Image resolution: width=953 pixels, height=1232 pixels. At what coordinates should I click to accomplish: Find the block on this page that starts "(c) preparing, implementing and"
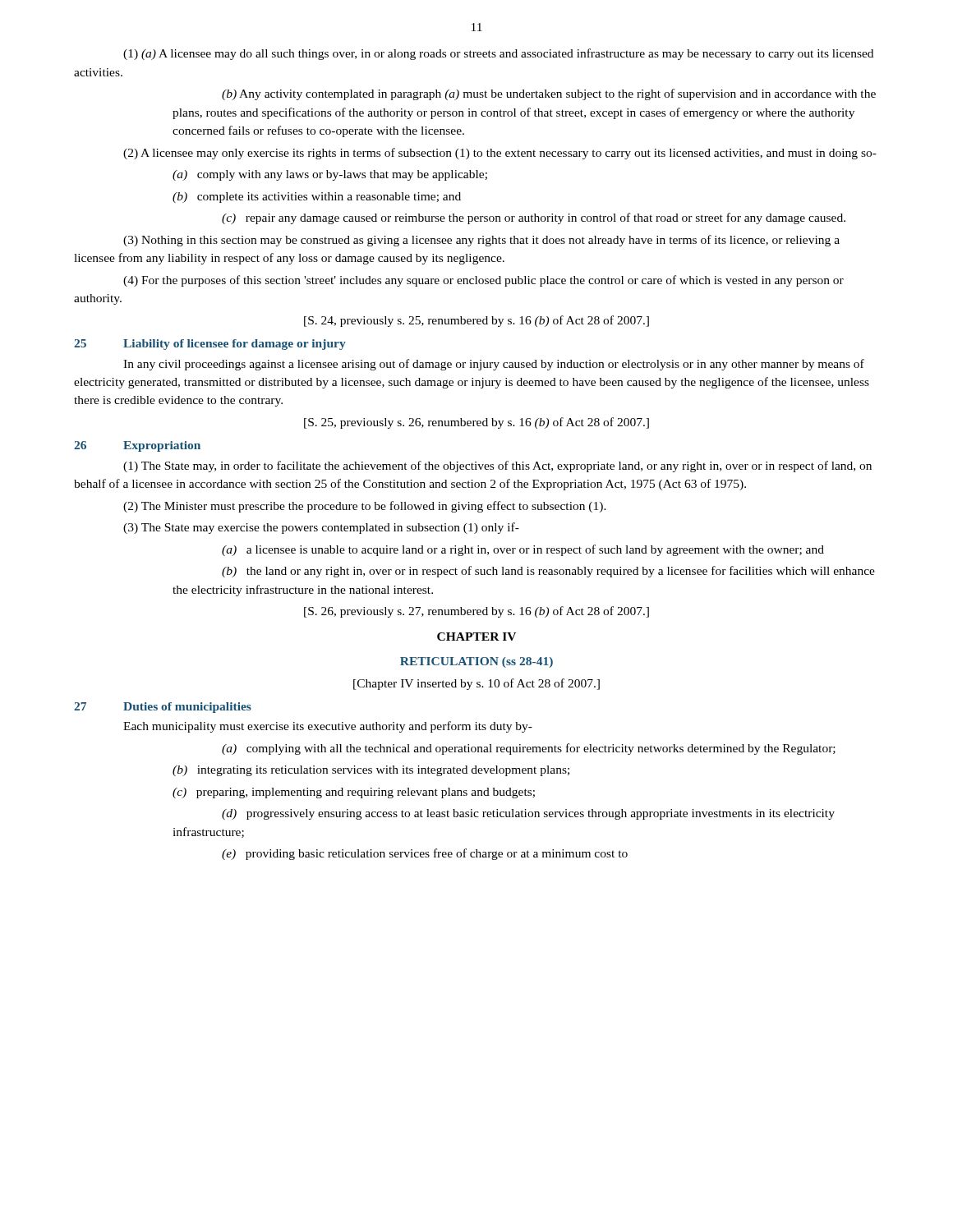(x=354, y=791)
